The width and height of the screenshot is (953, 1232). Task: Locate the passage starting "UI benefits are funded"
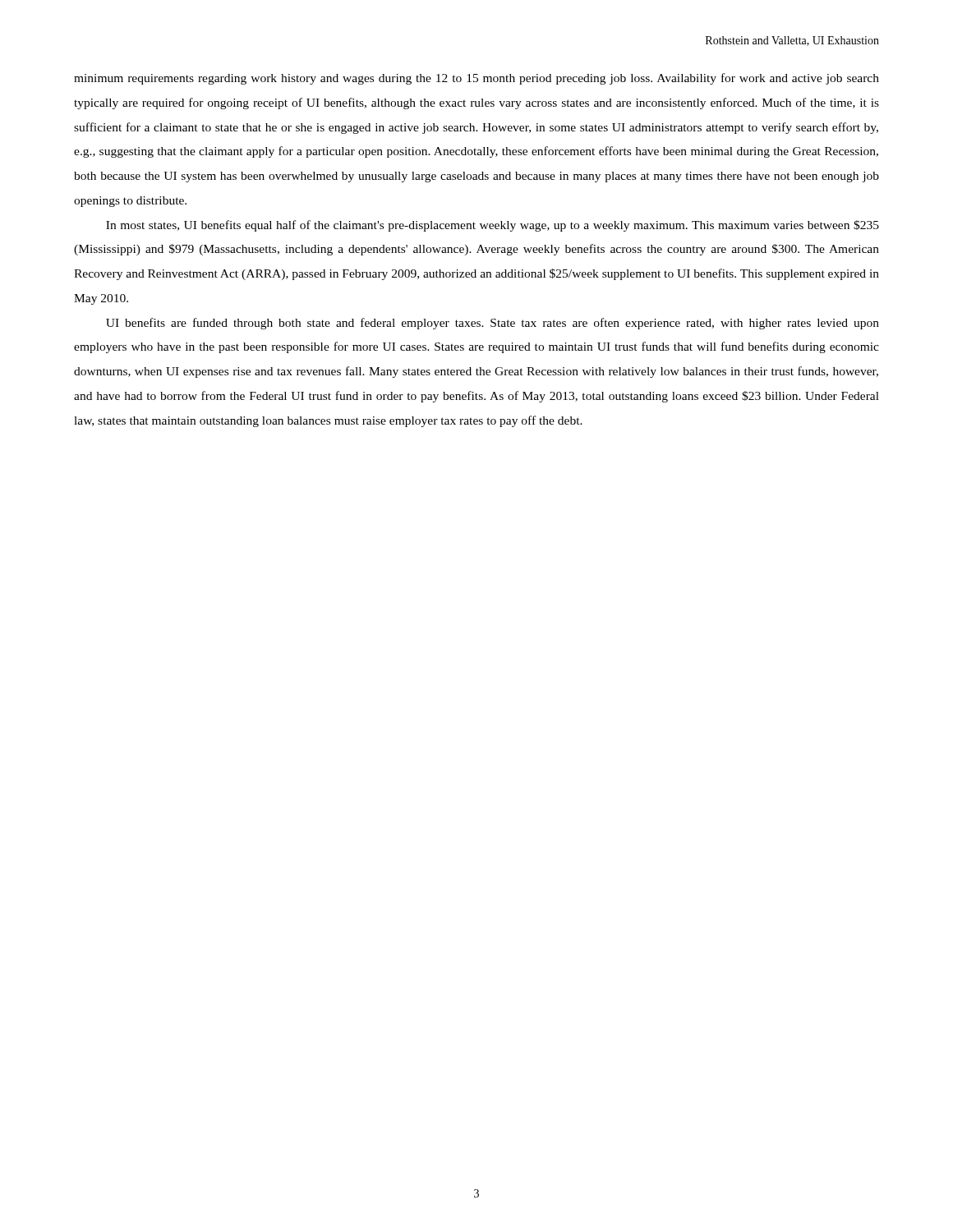point(476,371)
